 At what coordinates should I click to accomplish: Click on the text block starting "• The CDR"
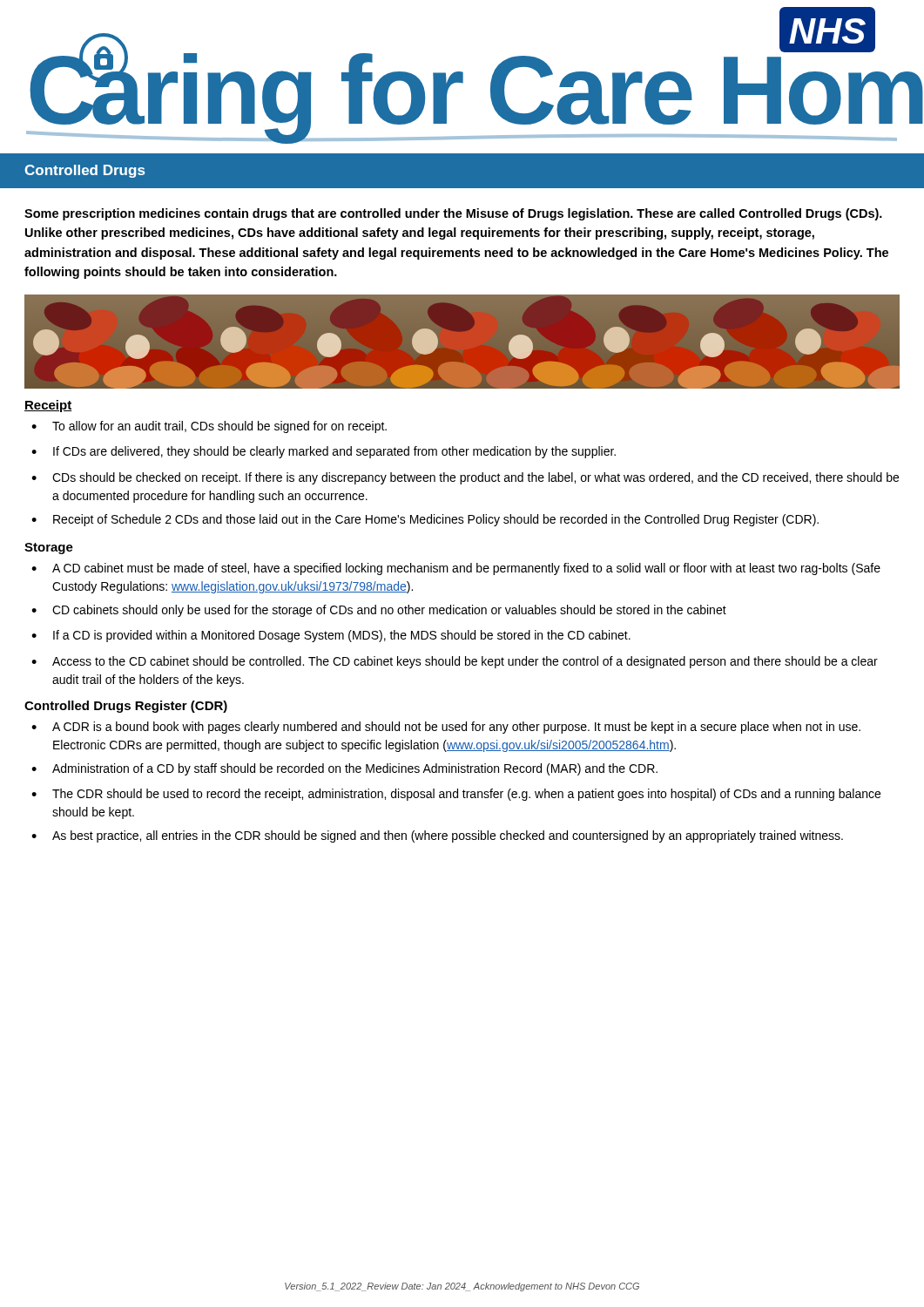(x=465, y=804)
